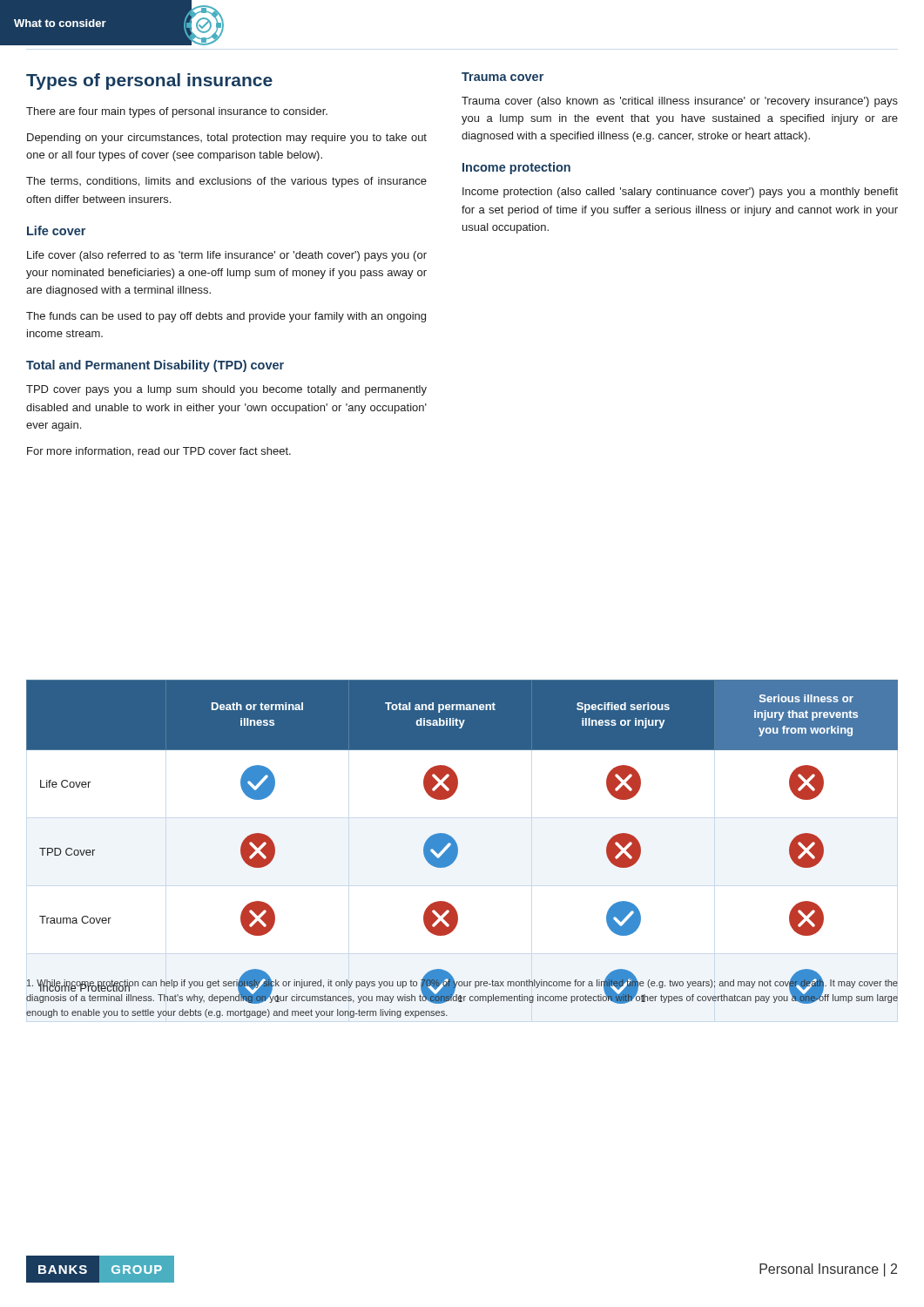The width and height of the screenshot is (924, 1307).
Task: Select the block starting "The terms, conditions, limits and exclusions of"
Action: [226, 190]
